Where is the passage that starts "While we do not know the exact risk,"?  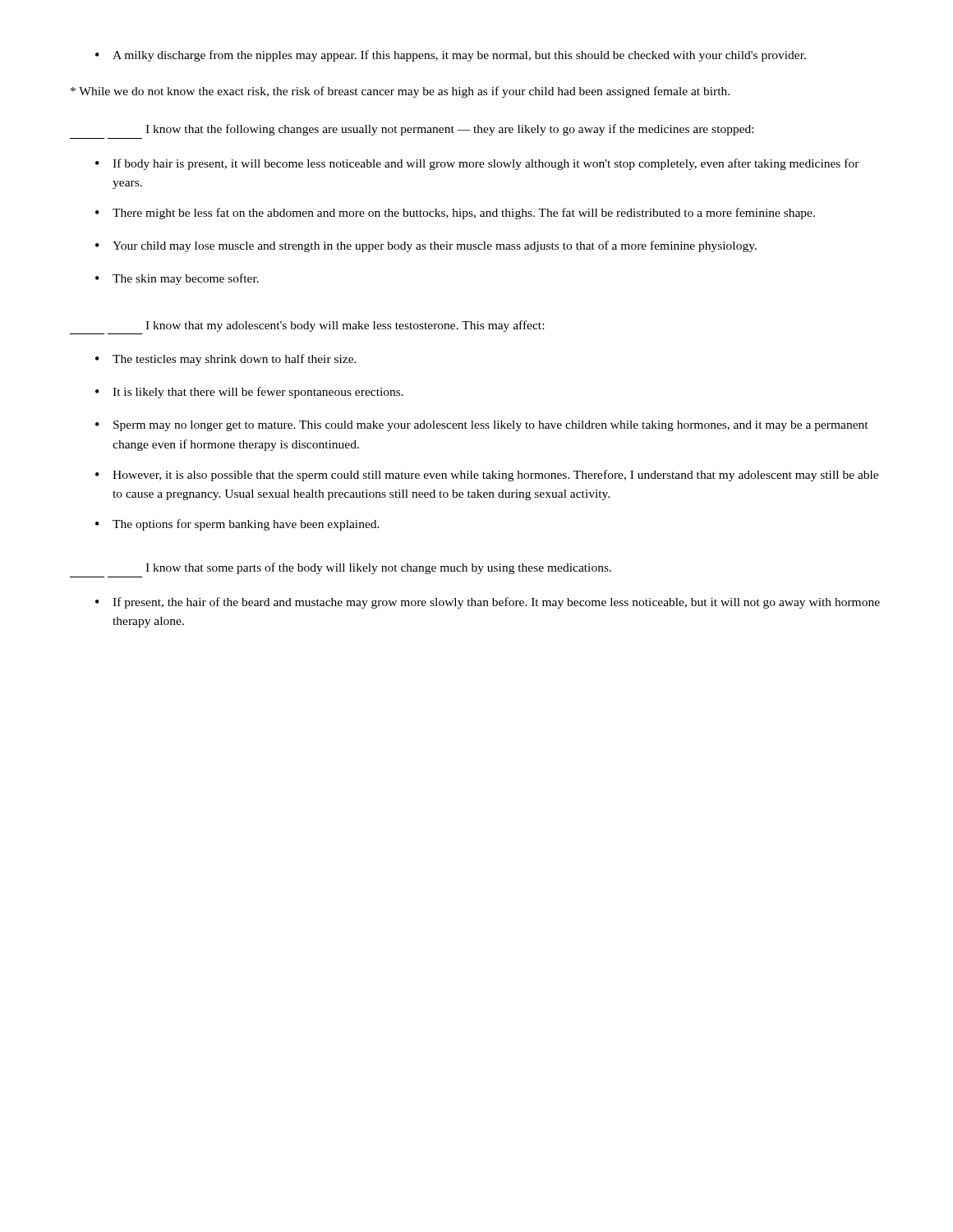400,91
